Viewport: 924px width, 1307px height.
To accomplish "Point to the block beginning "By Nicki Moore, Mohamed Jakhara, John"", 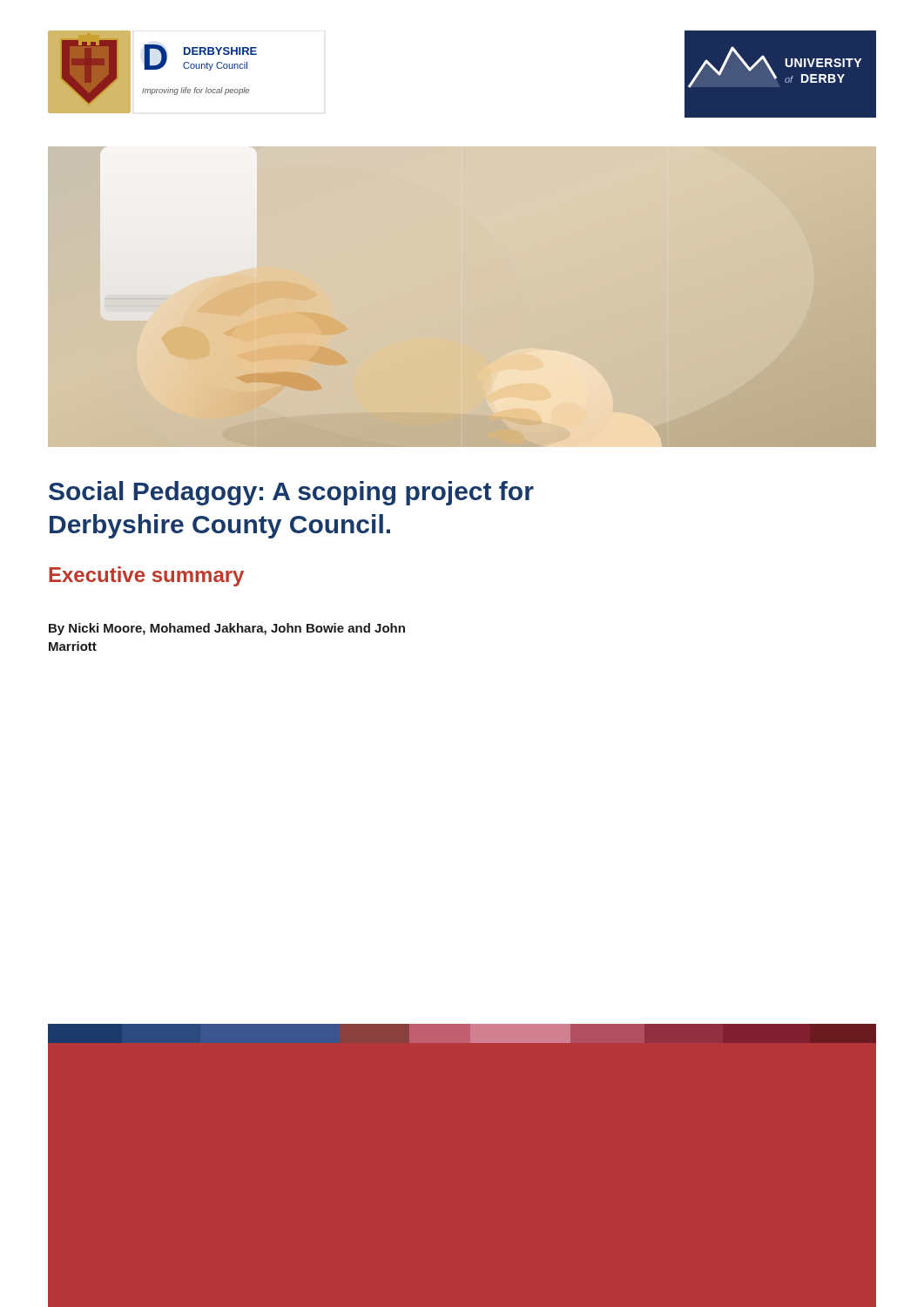I will pos(399,637).
